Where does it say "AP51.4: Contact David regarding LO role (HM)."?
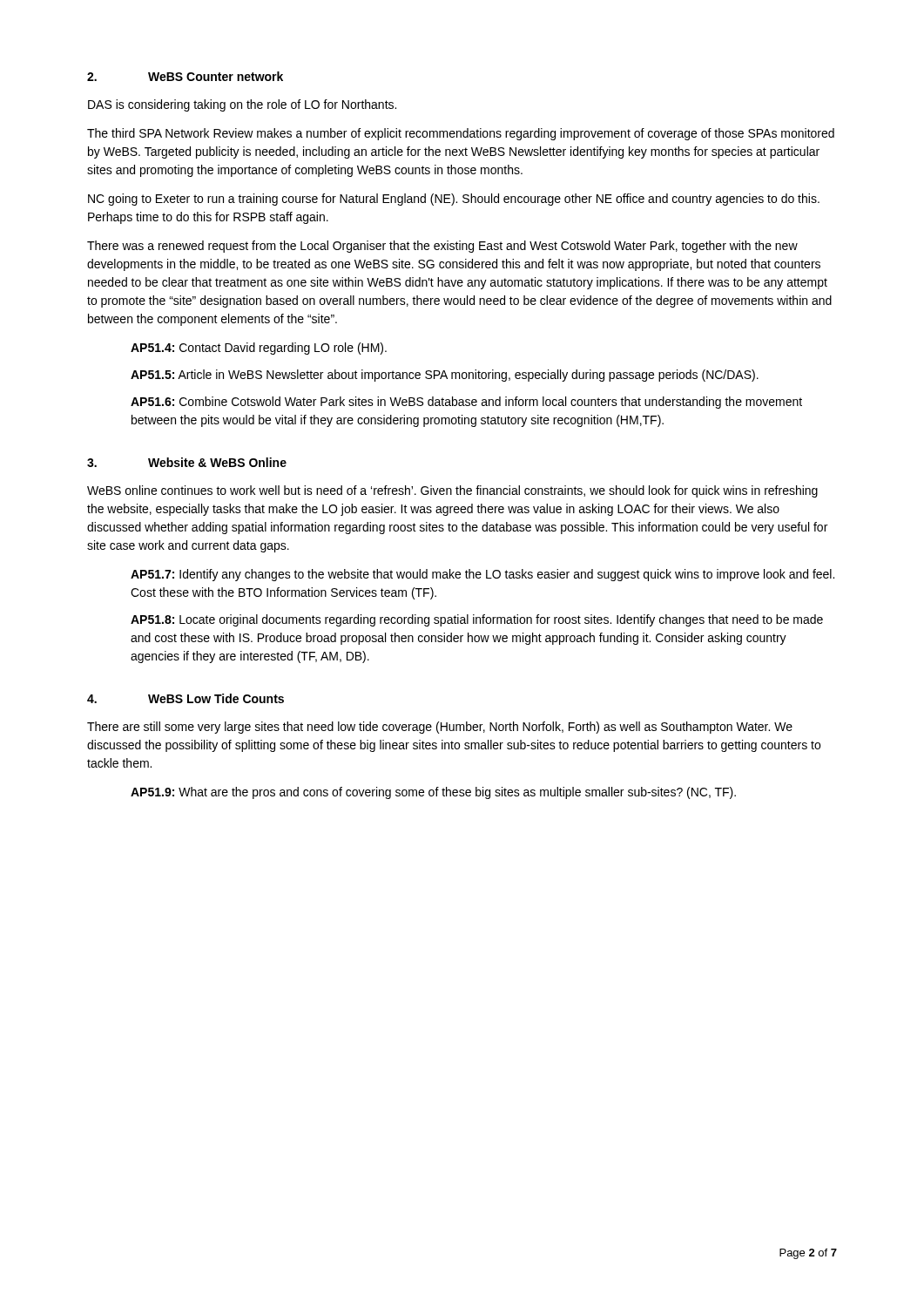The height and width of the screenshot is (1307, 924). [x=237, y=348]
